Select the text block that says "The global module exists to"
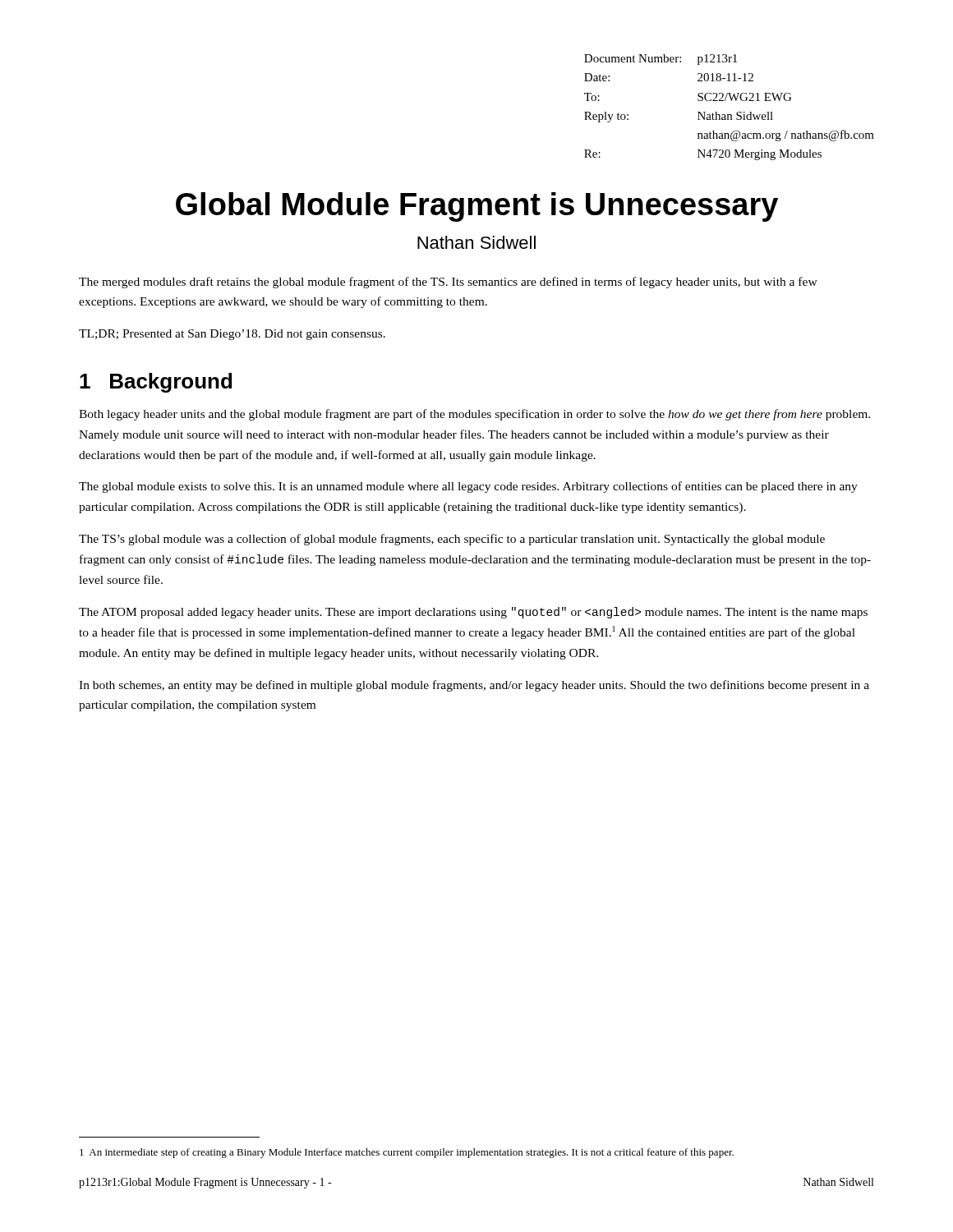 coord(468,496)
